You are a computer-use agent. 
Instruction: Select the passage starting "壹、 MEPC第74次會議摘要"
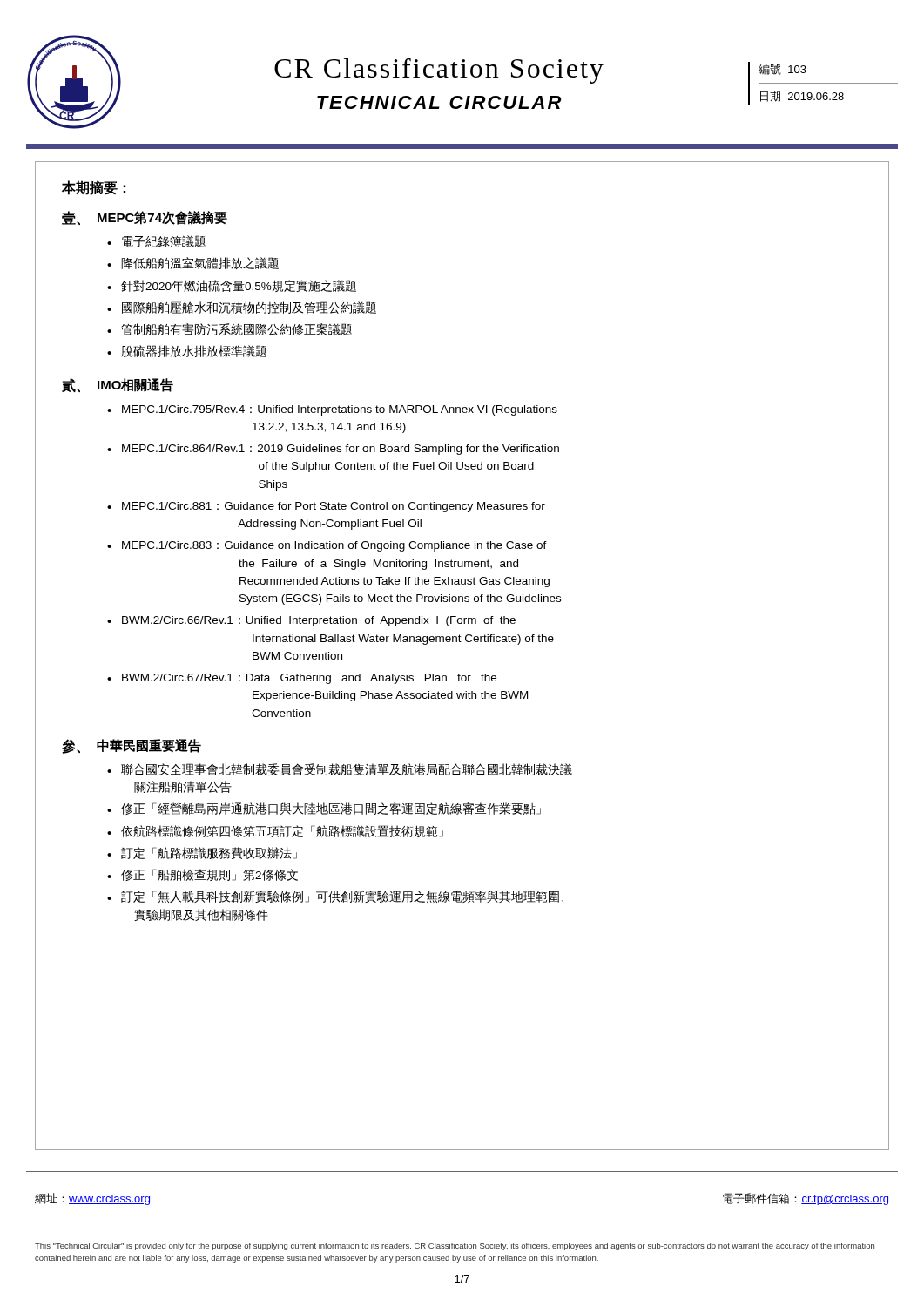pyautogui.click(x=145, y=219)
